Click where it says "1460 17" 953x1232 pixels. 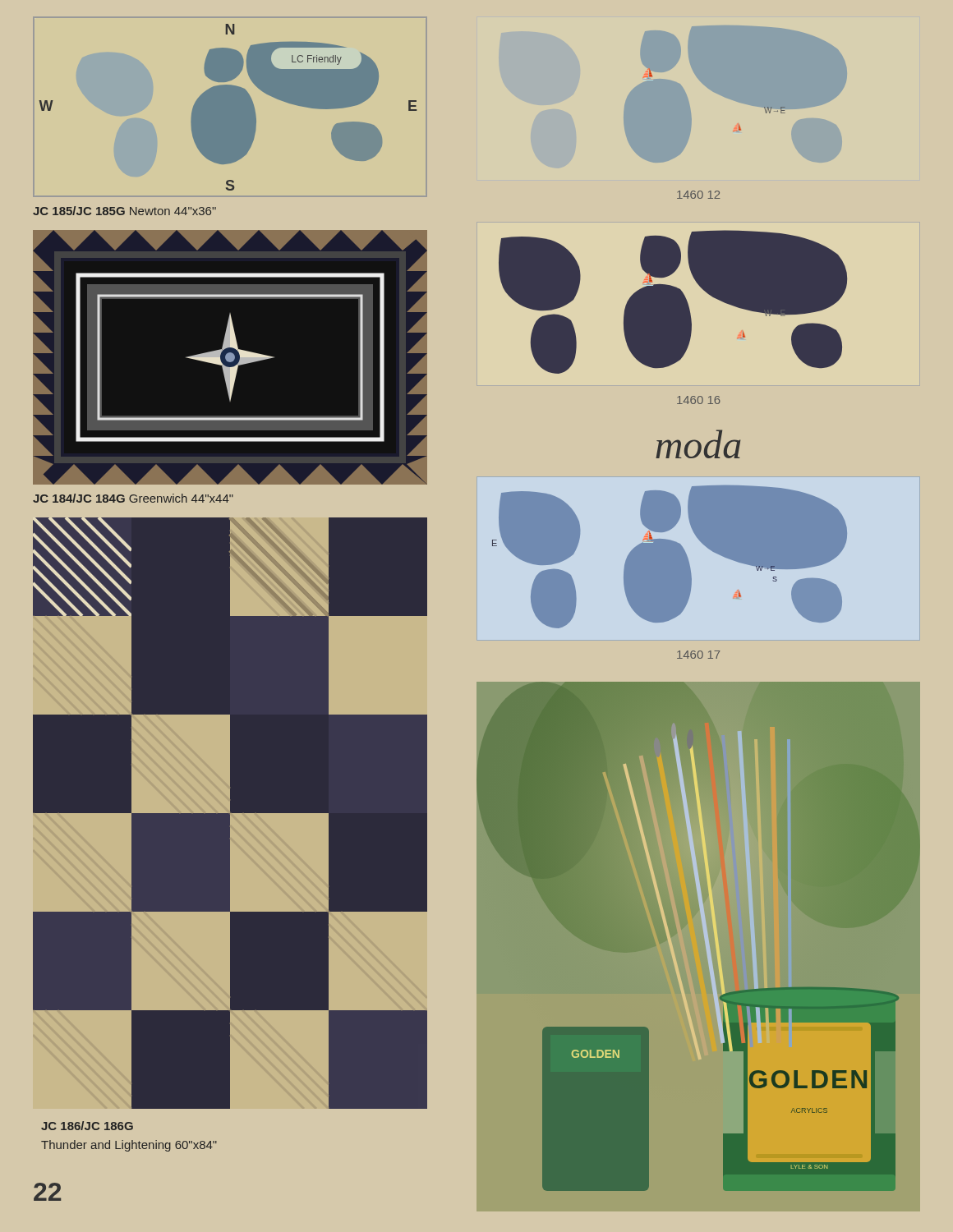(698, 654)
